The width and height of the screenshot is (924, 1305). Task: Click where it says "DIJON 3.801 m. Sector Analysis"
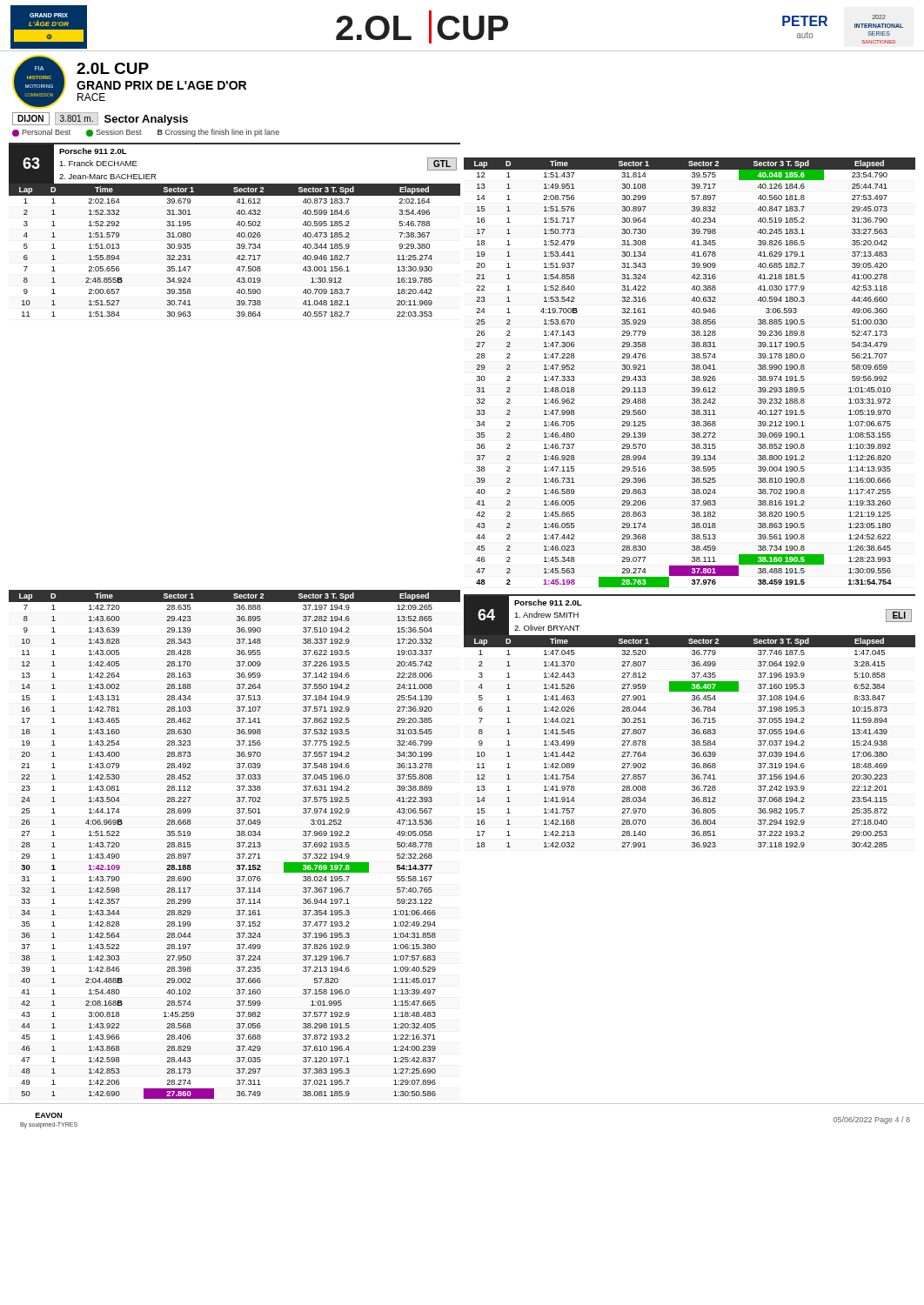pyautogui.click(x=100, y=119)
